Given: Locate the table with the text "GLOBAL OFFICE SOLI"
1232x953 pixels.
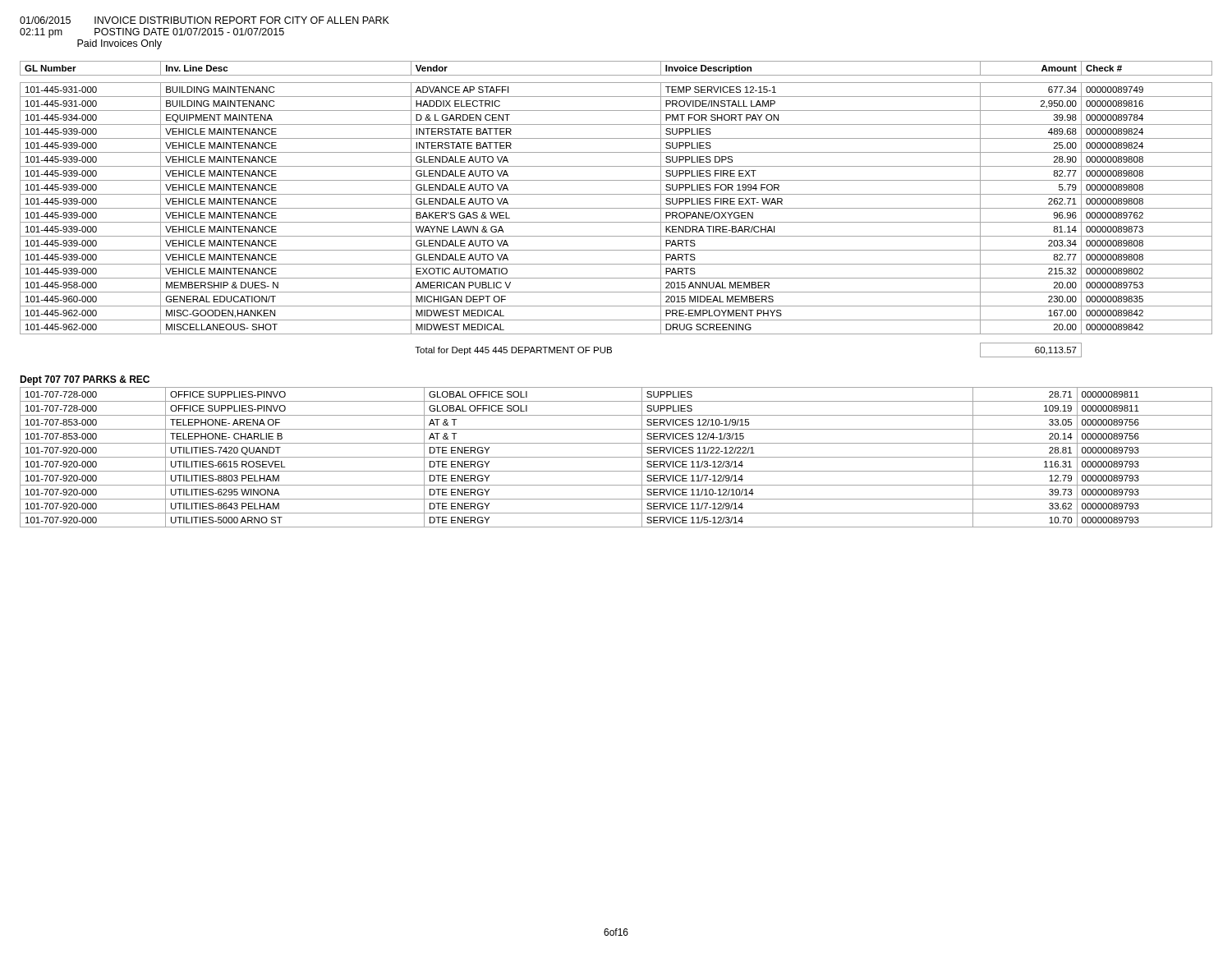Looking at the screenshot, I should 616,457.
